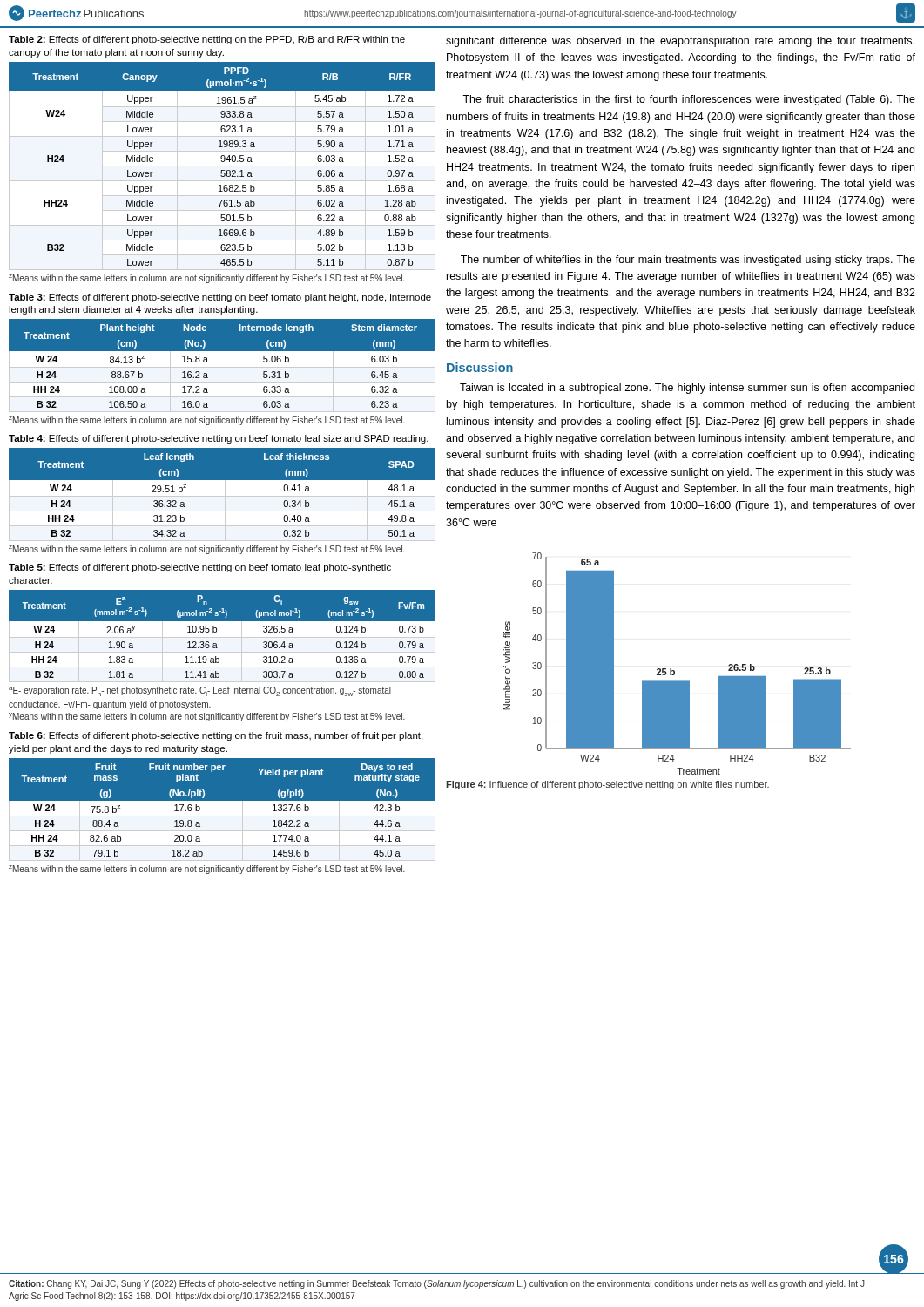Locate the block starting "Figure 4: Influence of different photo-selective netting"

pos(608,784)
